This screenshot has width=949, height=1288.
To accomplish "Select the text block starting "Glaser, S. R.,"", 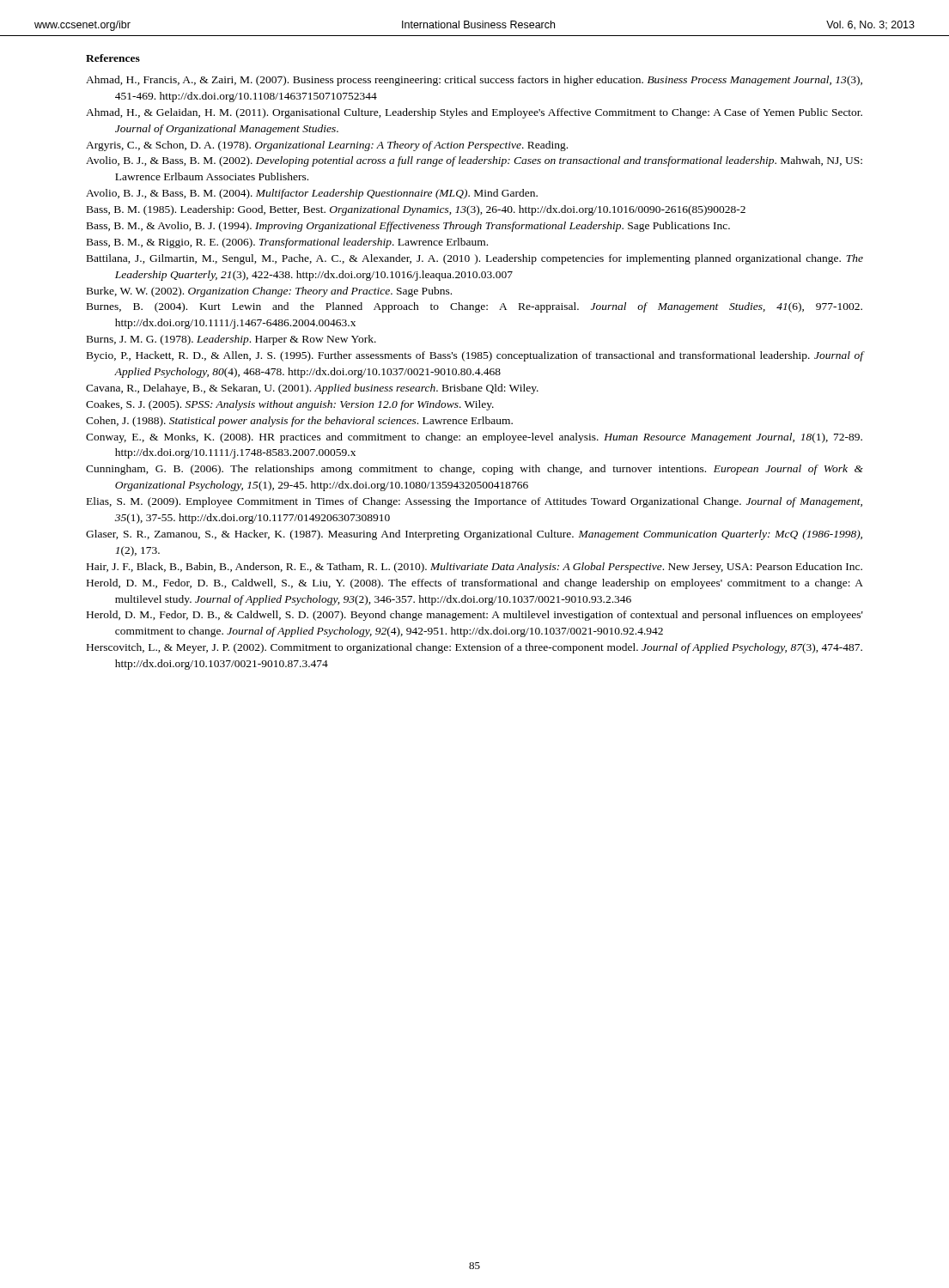I will click(x=474, y=543).
